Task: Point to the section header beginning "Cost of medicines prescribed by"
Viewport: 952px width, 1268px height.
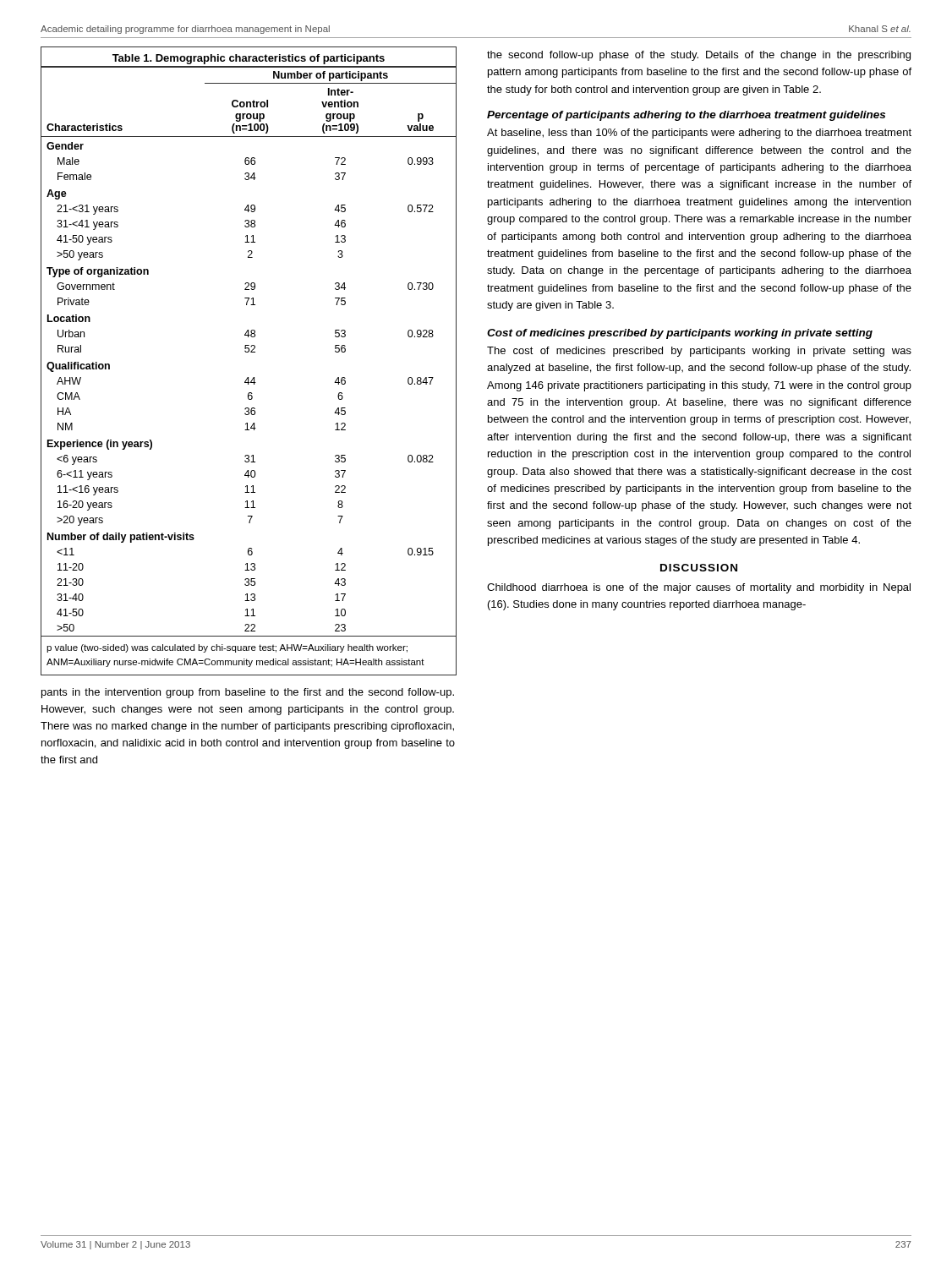Action: (680, 332)
